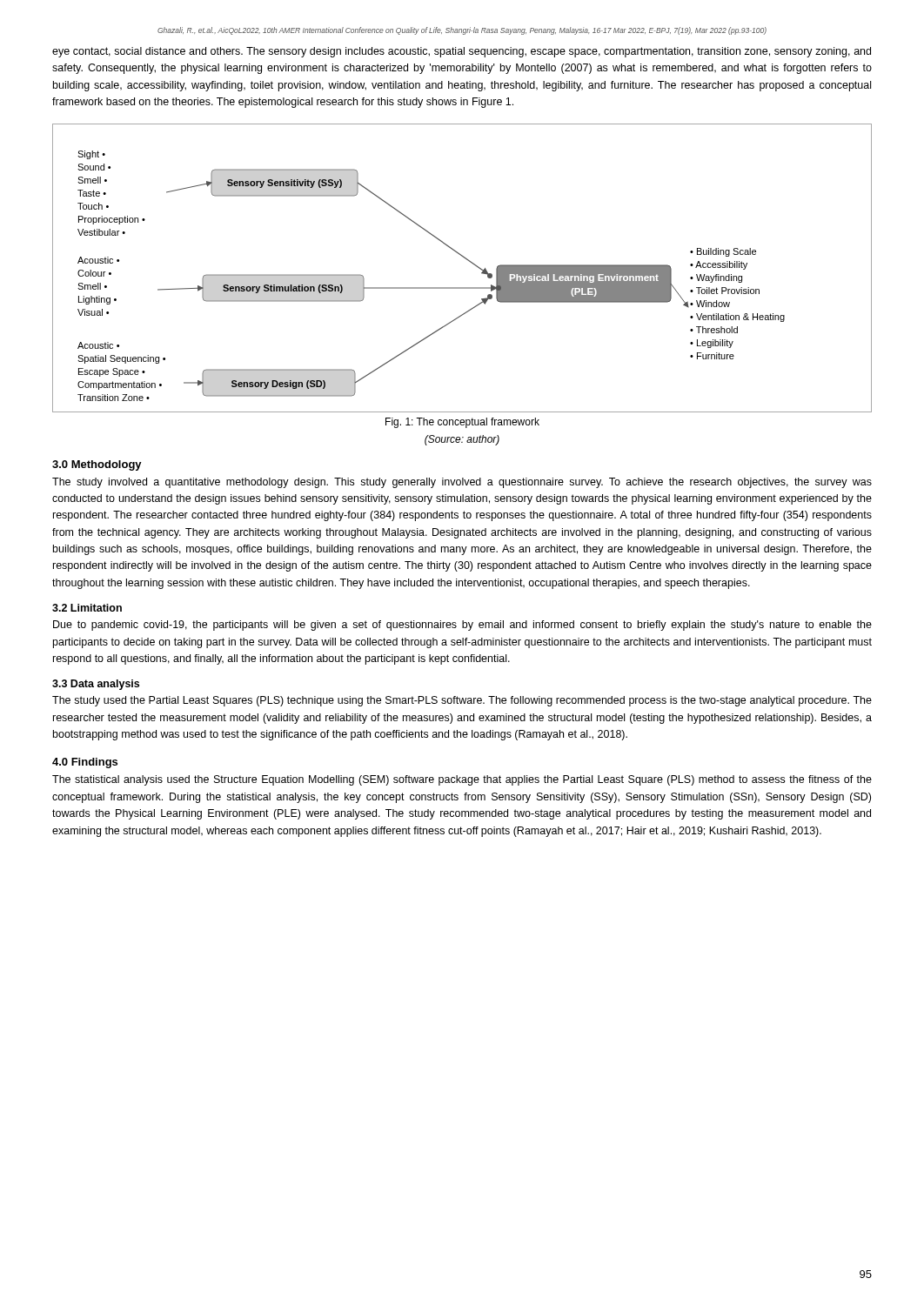The width and height of the screenshot is (924, 1305).
Task: Navigate to the region starting "The study used the Partial Least Squares"
Action: click(462, 717)
